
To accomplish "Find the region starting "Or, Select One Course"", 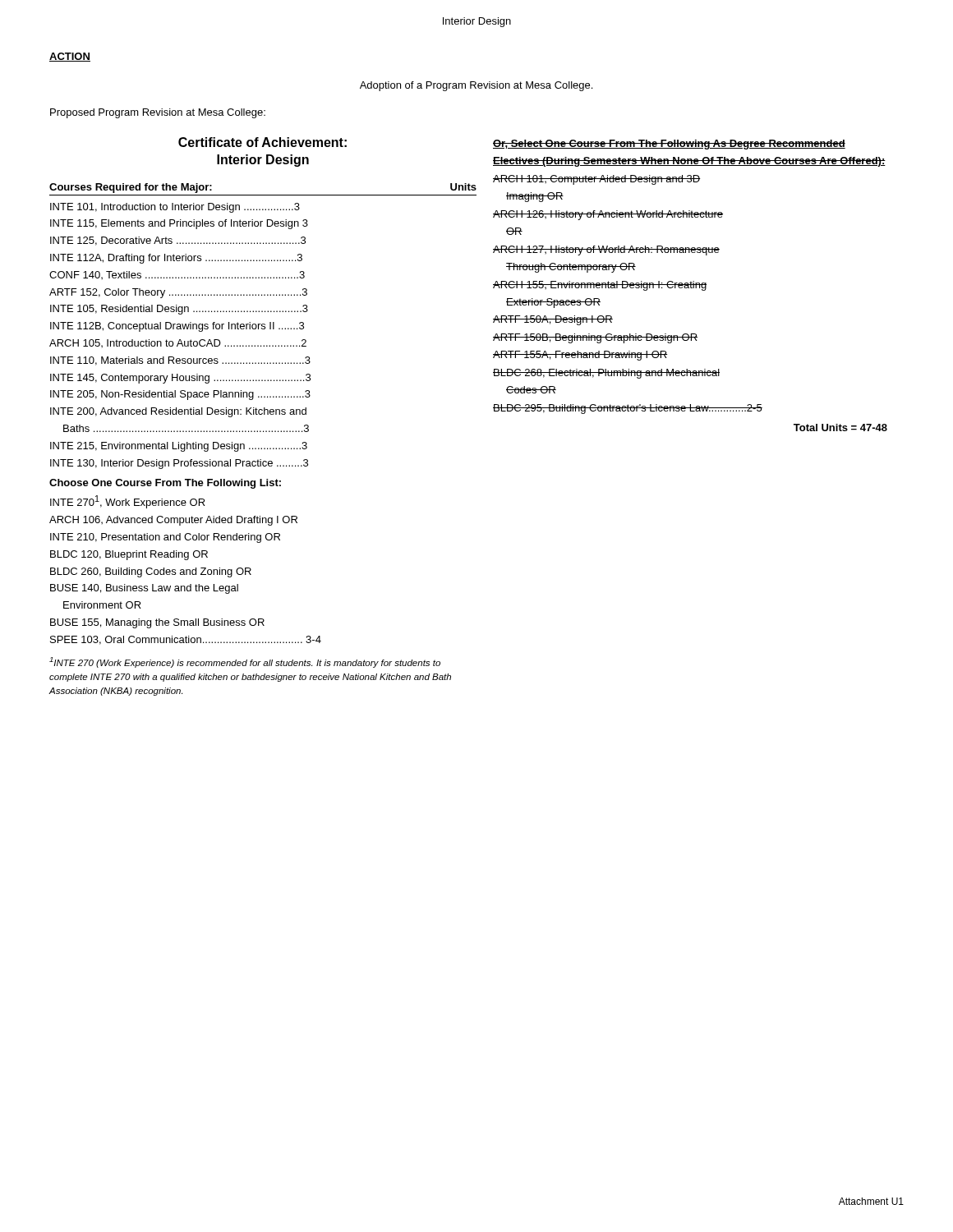I will pyautogui.click(x=689, y=275).
